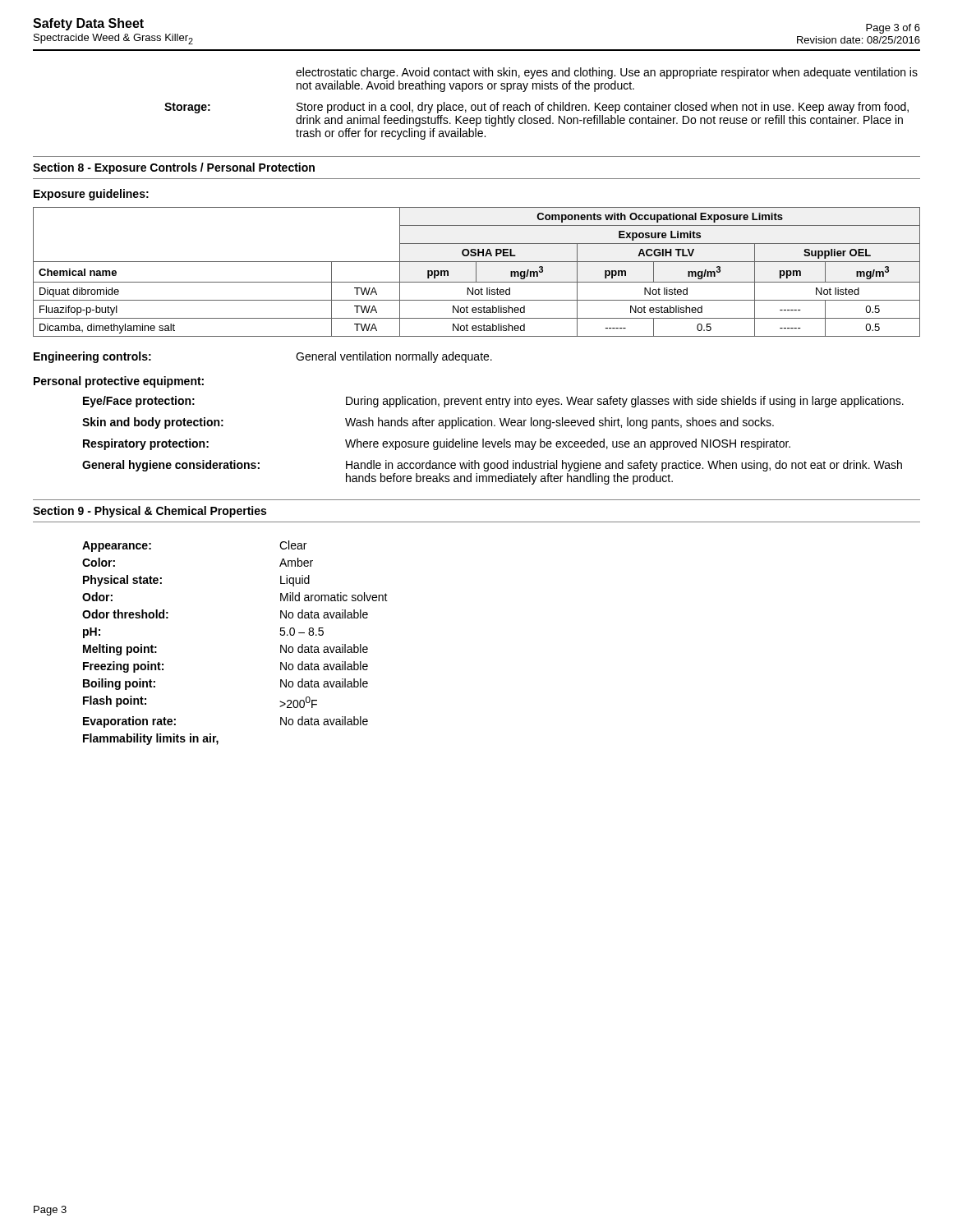Screen dimensions: 1232x953
Task: Click on the text block that reads "Storage: Store product in a cool, dry place,"
Action: pos(476,120)
